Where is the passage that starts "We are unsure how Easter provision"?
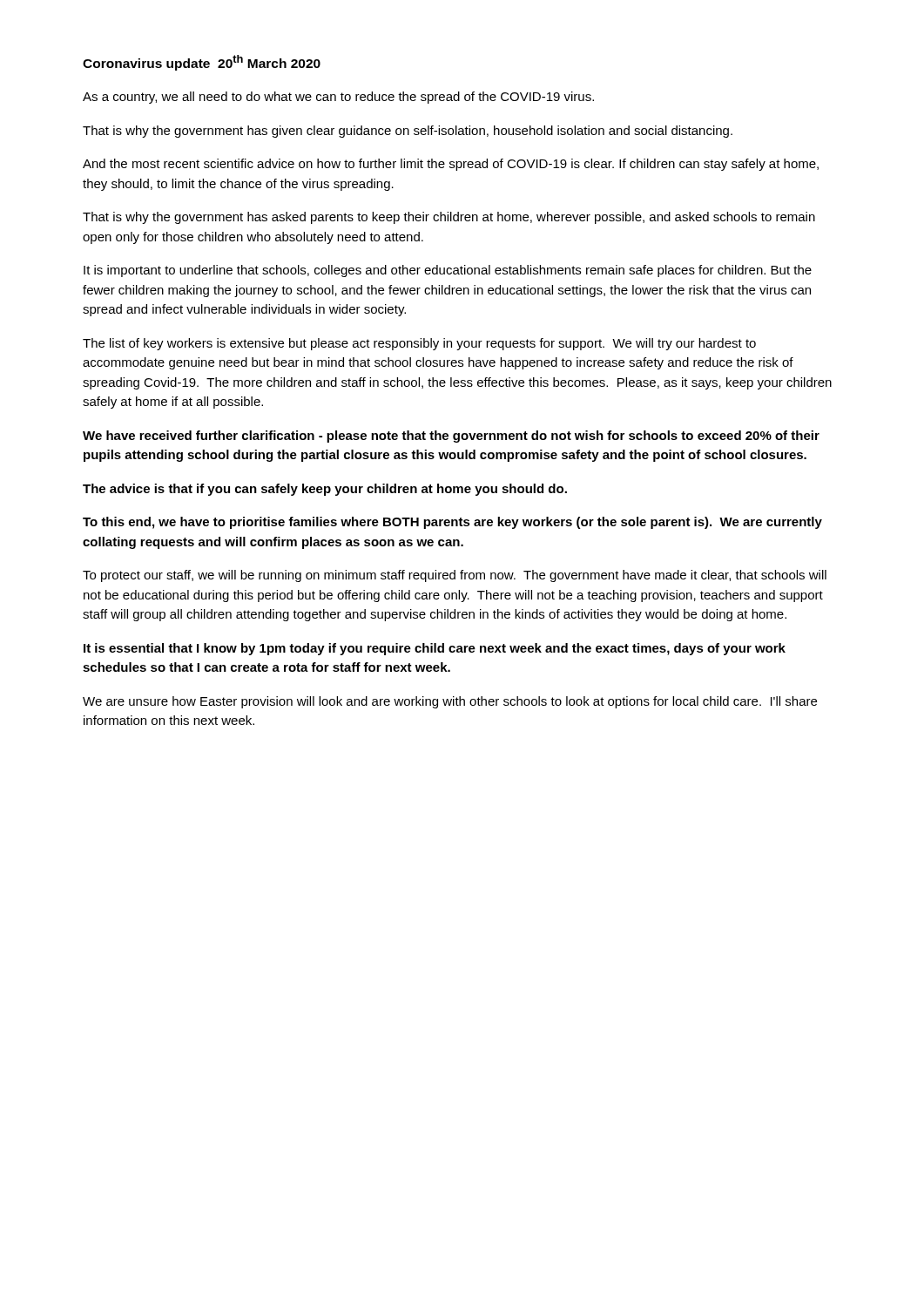Screen dimensions: 1307x924 click(450, 710)
